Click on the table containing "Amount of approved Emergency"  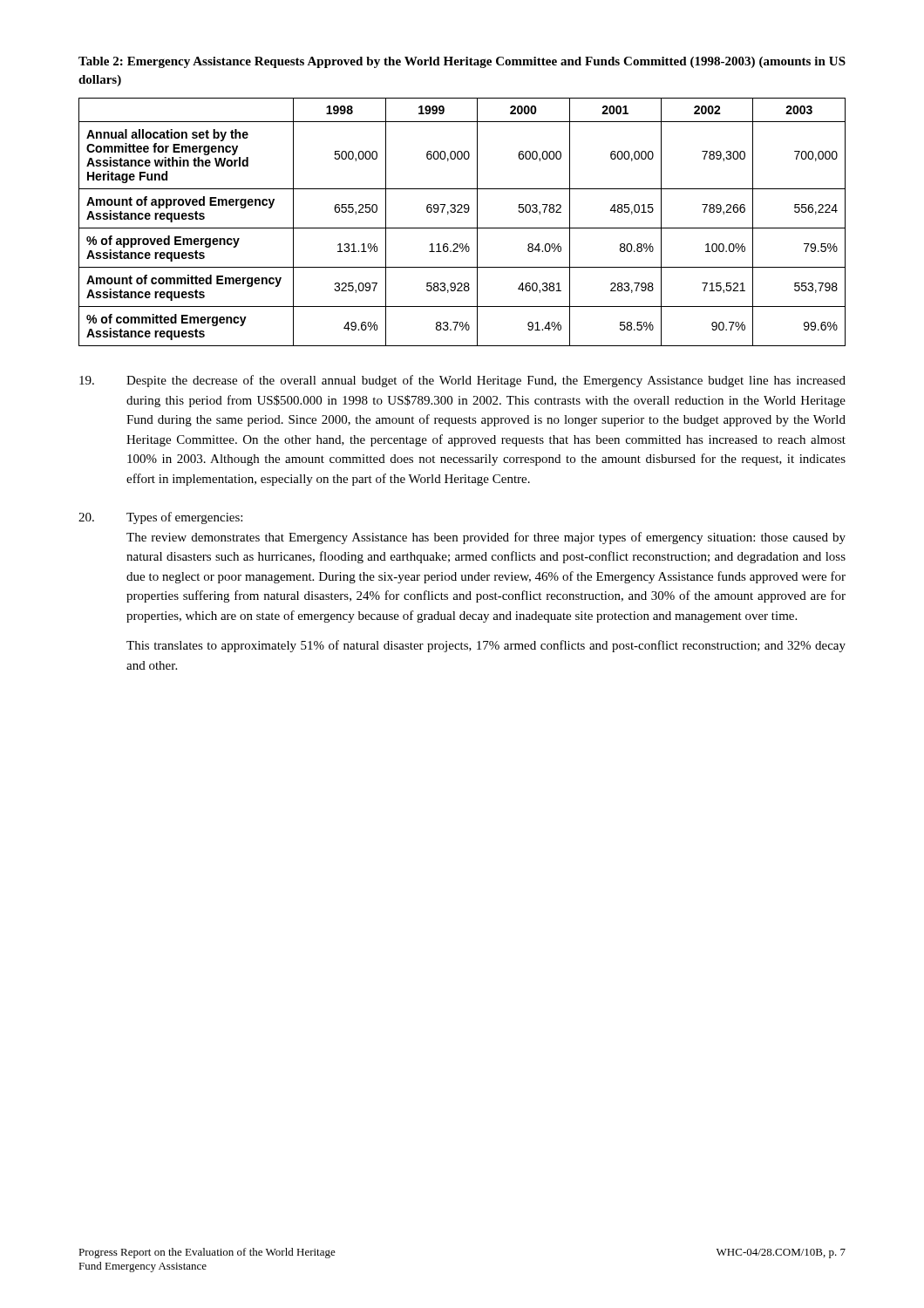tap(462, 222)
